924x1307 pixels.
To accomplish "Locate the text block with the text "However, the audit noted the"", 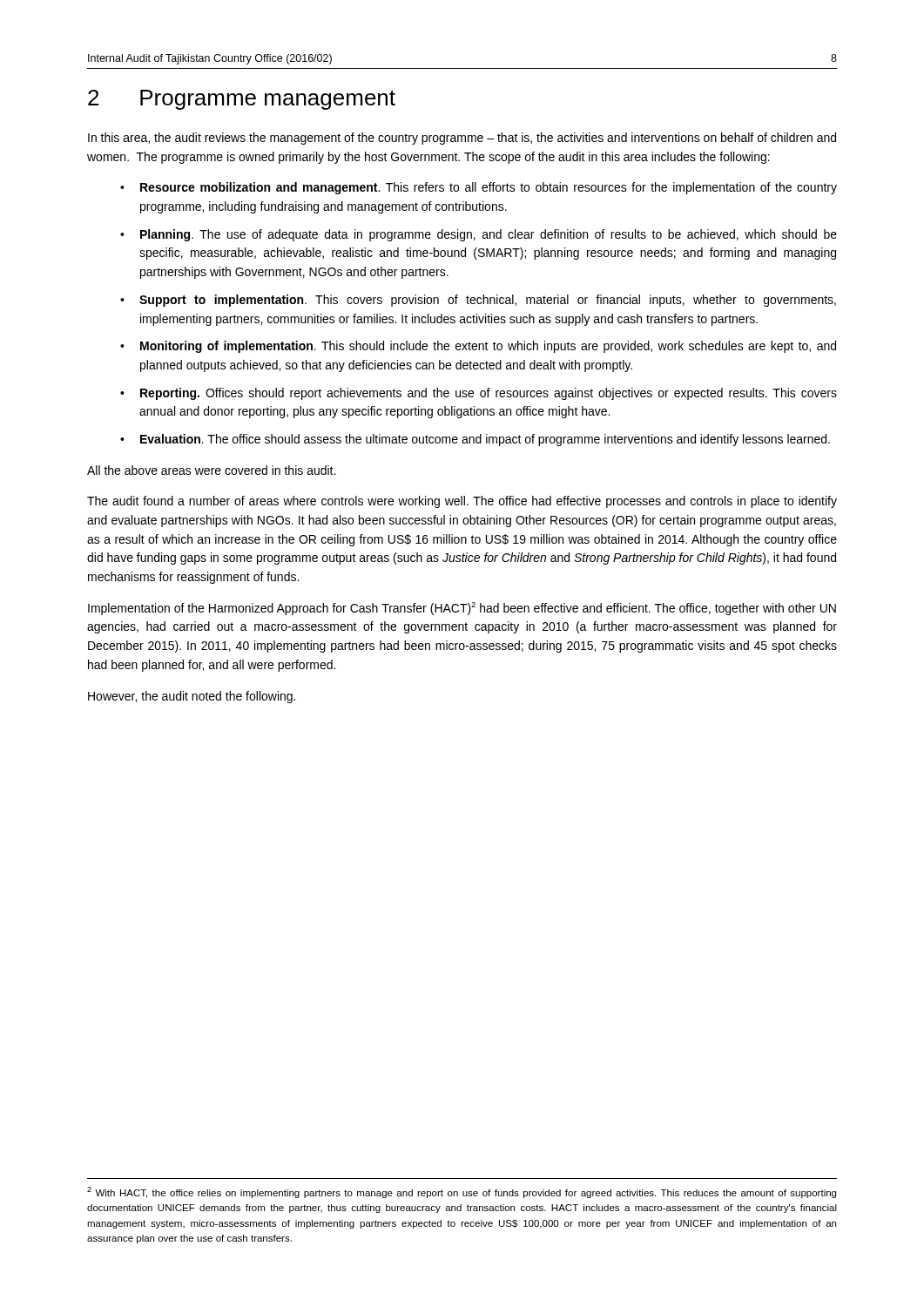I will (x=192, y=696).
